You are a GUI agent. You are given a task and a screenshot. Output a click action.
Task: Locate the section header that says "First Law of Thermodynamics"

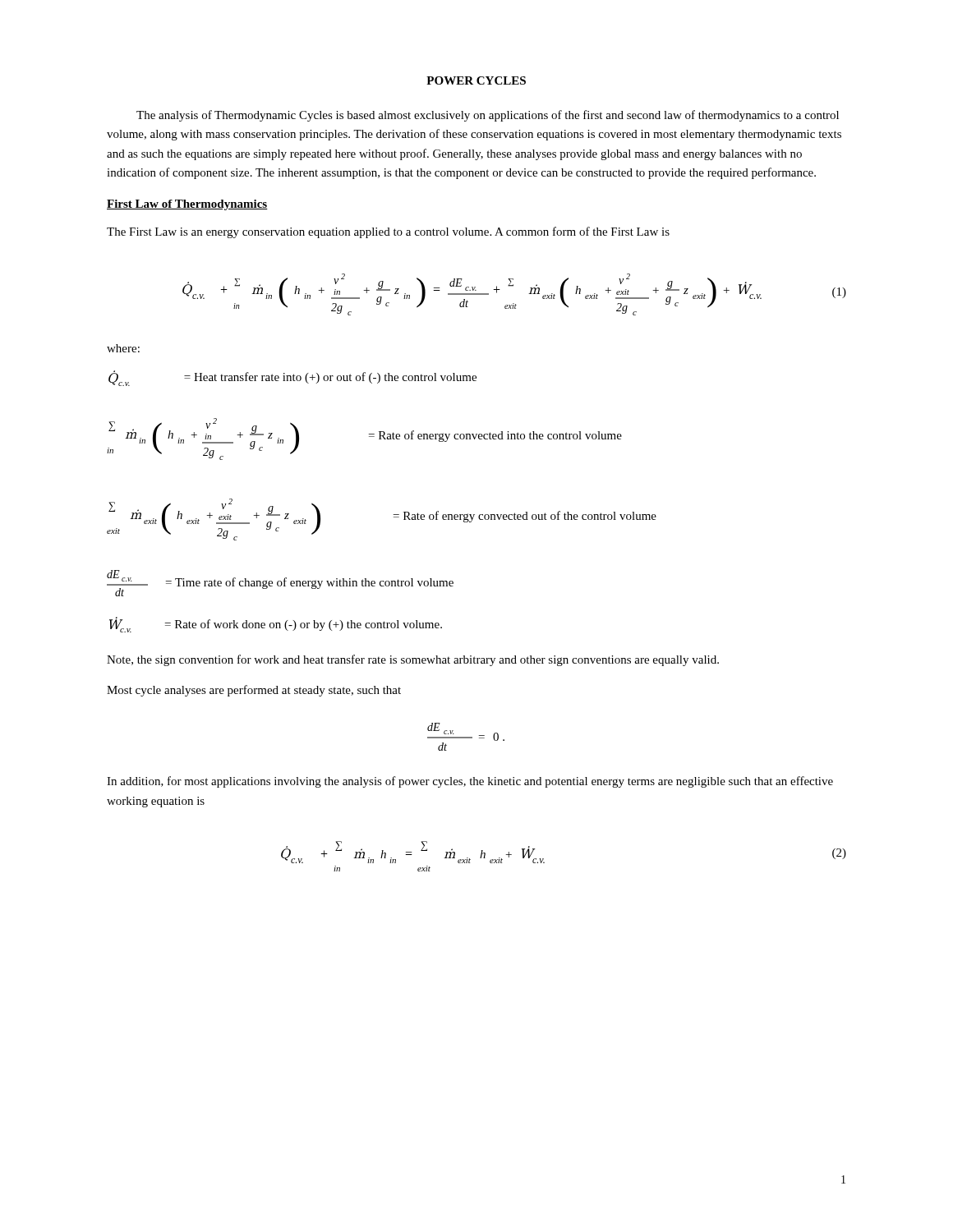click(187, 204)
